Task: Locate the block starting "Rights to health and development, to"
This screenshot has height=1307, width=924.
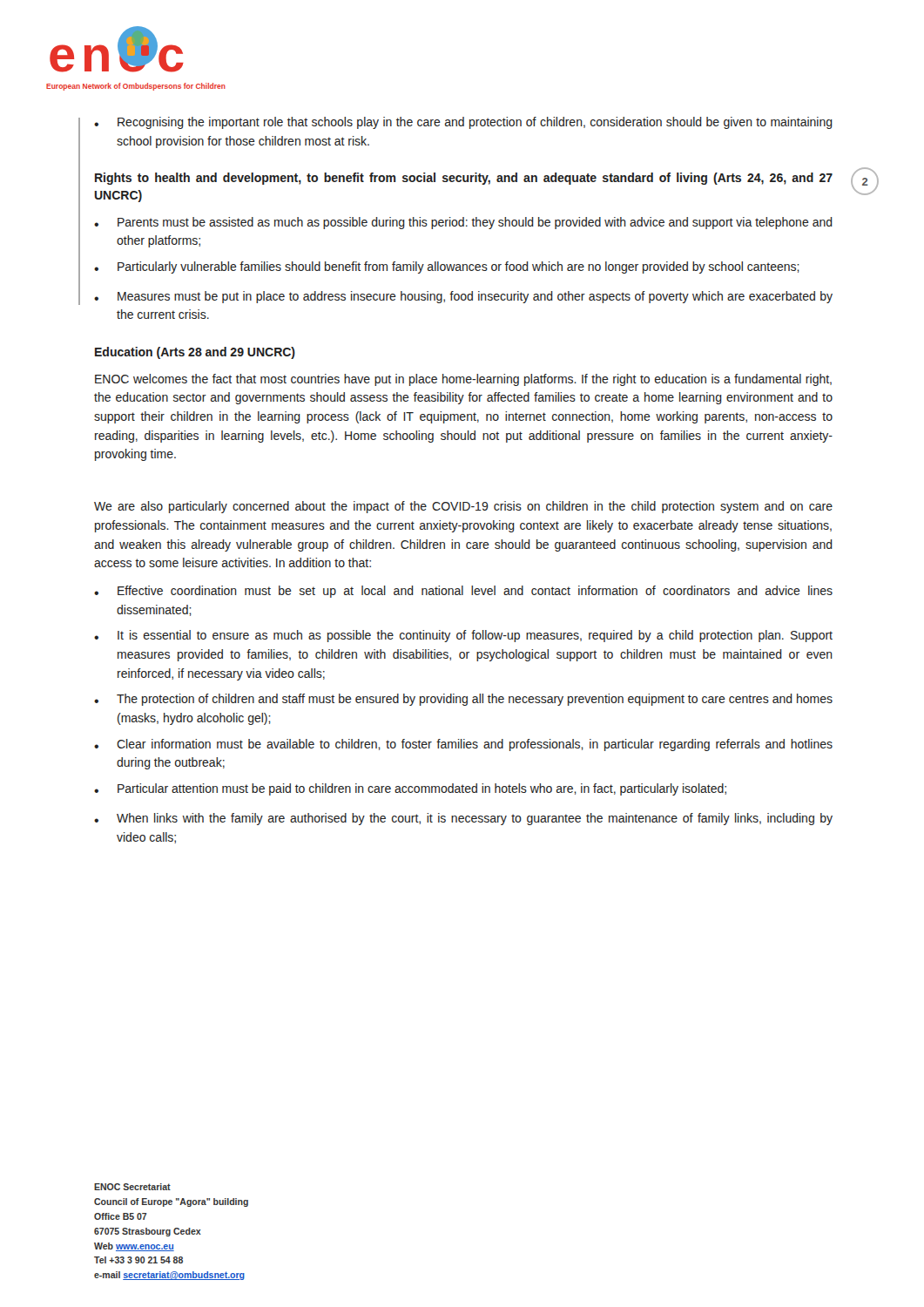Action: click(x=463, y=187)
